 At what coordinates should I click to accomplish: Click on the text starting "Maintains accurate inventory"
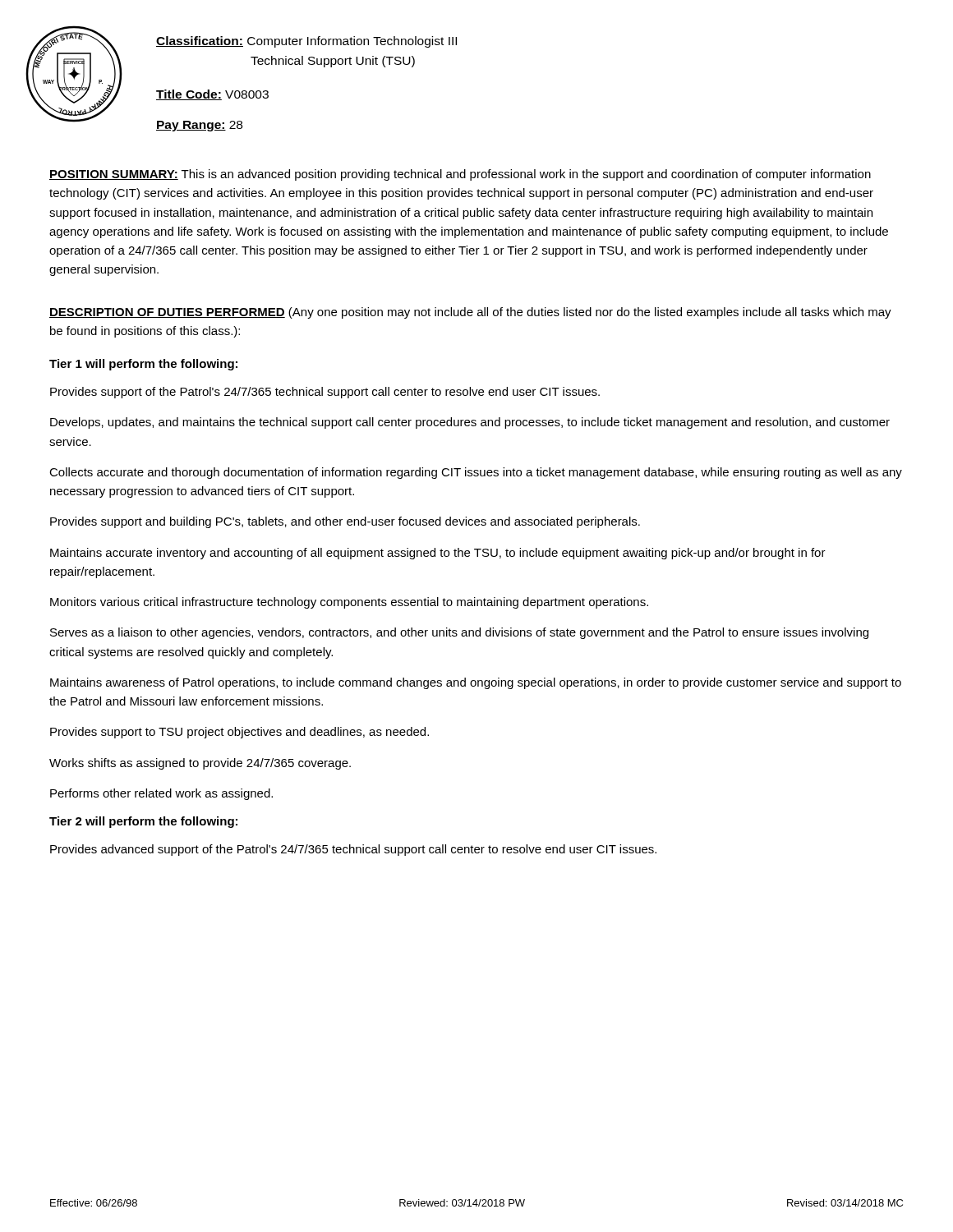click(x=437, y=561)
